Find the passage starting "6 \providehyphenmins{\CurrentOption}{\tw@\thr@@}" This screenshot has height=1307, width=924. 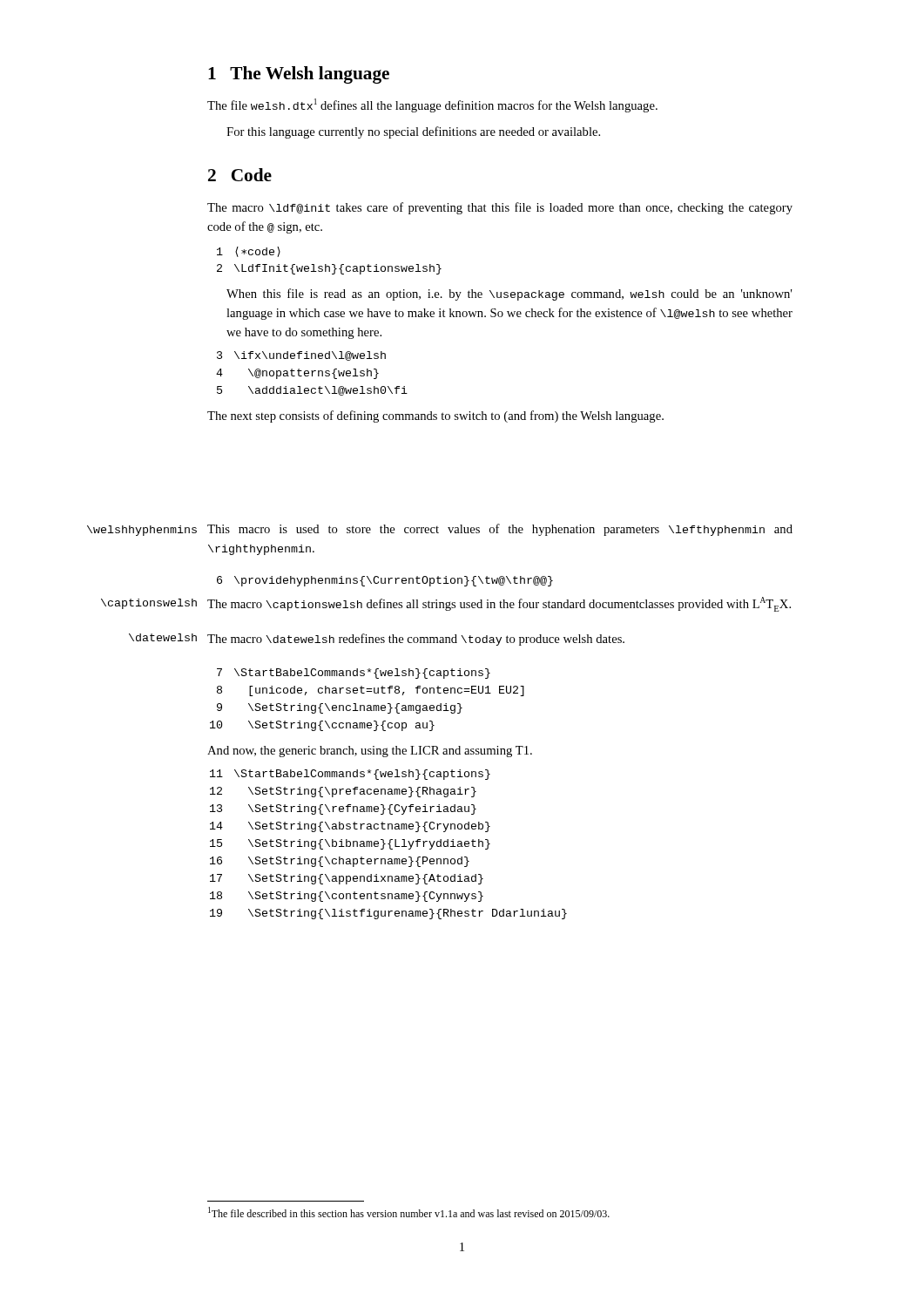coord(500,581)
